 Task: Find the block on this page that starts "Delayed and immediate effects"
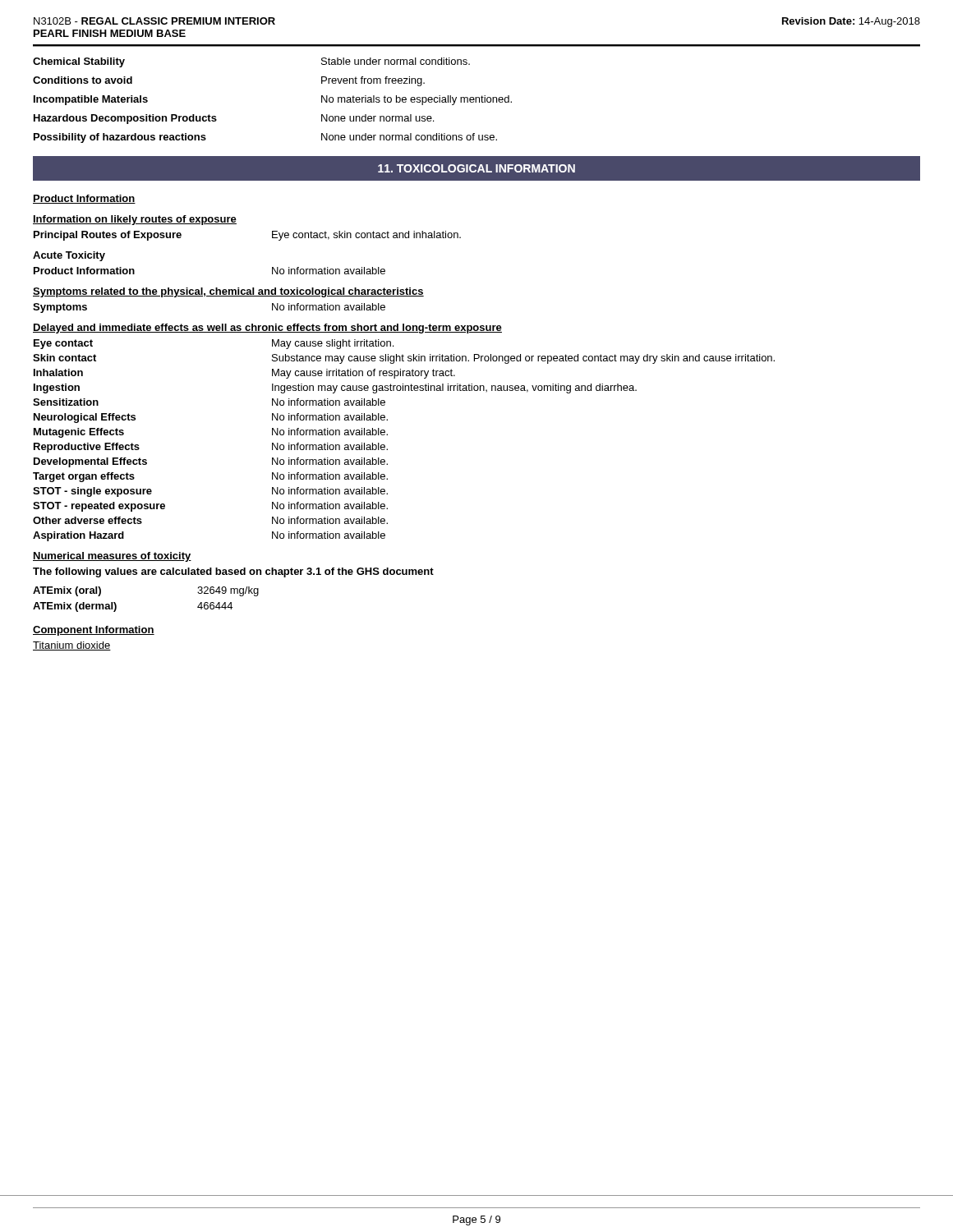point(267,327)
